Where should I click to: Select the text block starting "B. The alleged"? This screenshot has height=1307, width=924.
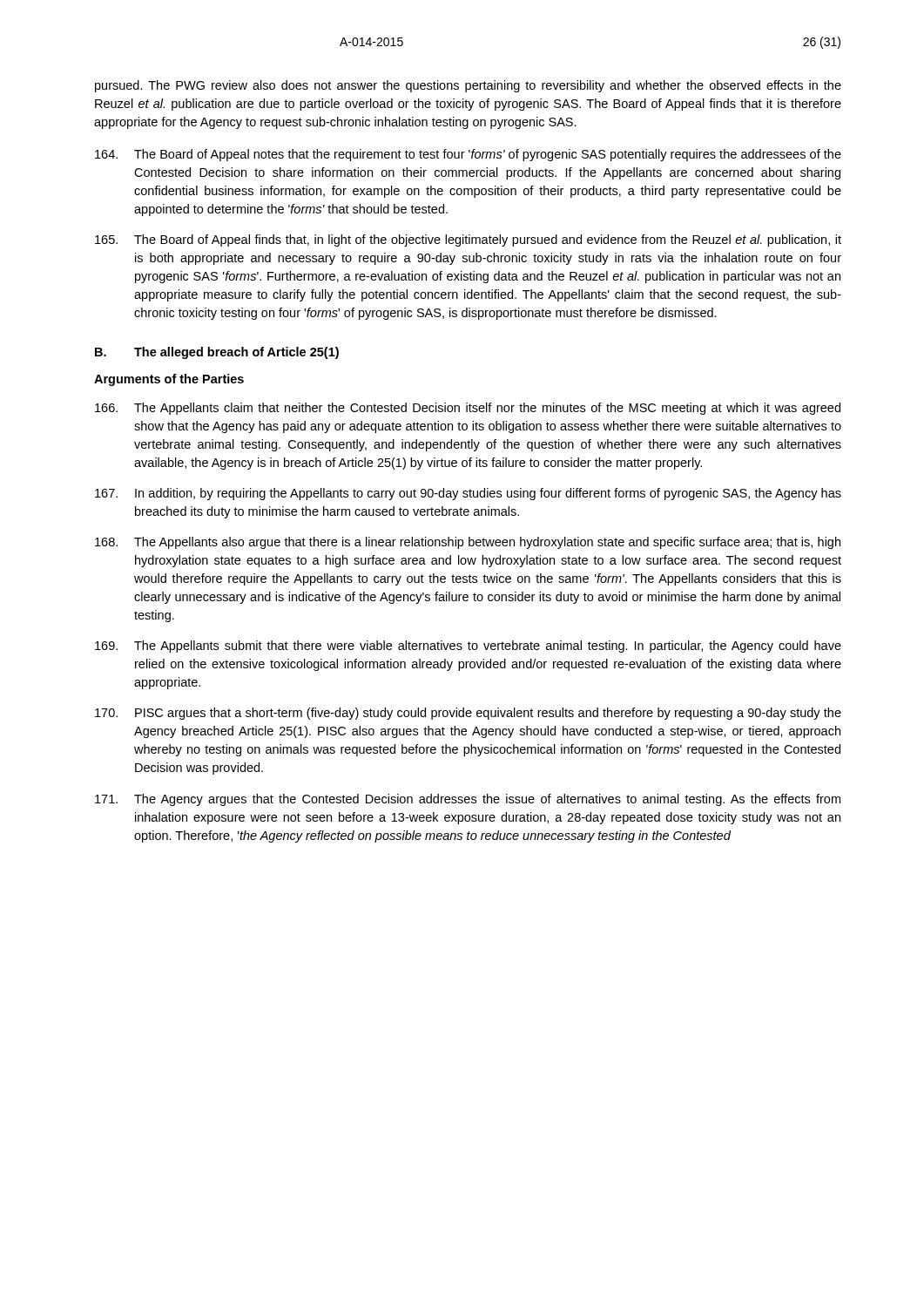217,353
